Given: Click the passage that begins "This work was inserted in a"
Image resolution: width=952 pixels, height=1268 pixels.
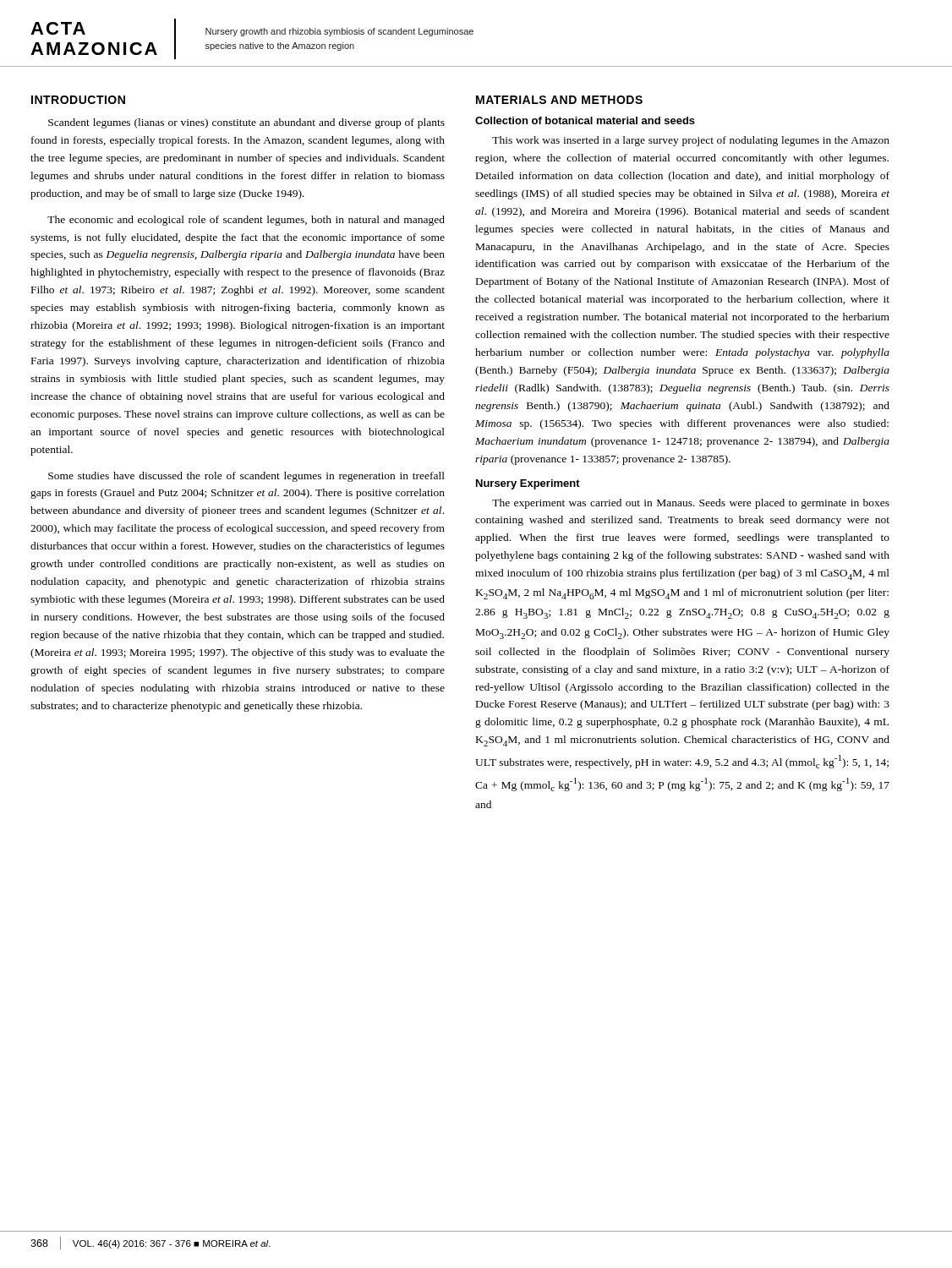Looking at the screenshot, I should coord(682,300).
